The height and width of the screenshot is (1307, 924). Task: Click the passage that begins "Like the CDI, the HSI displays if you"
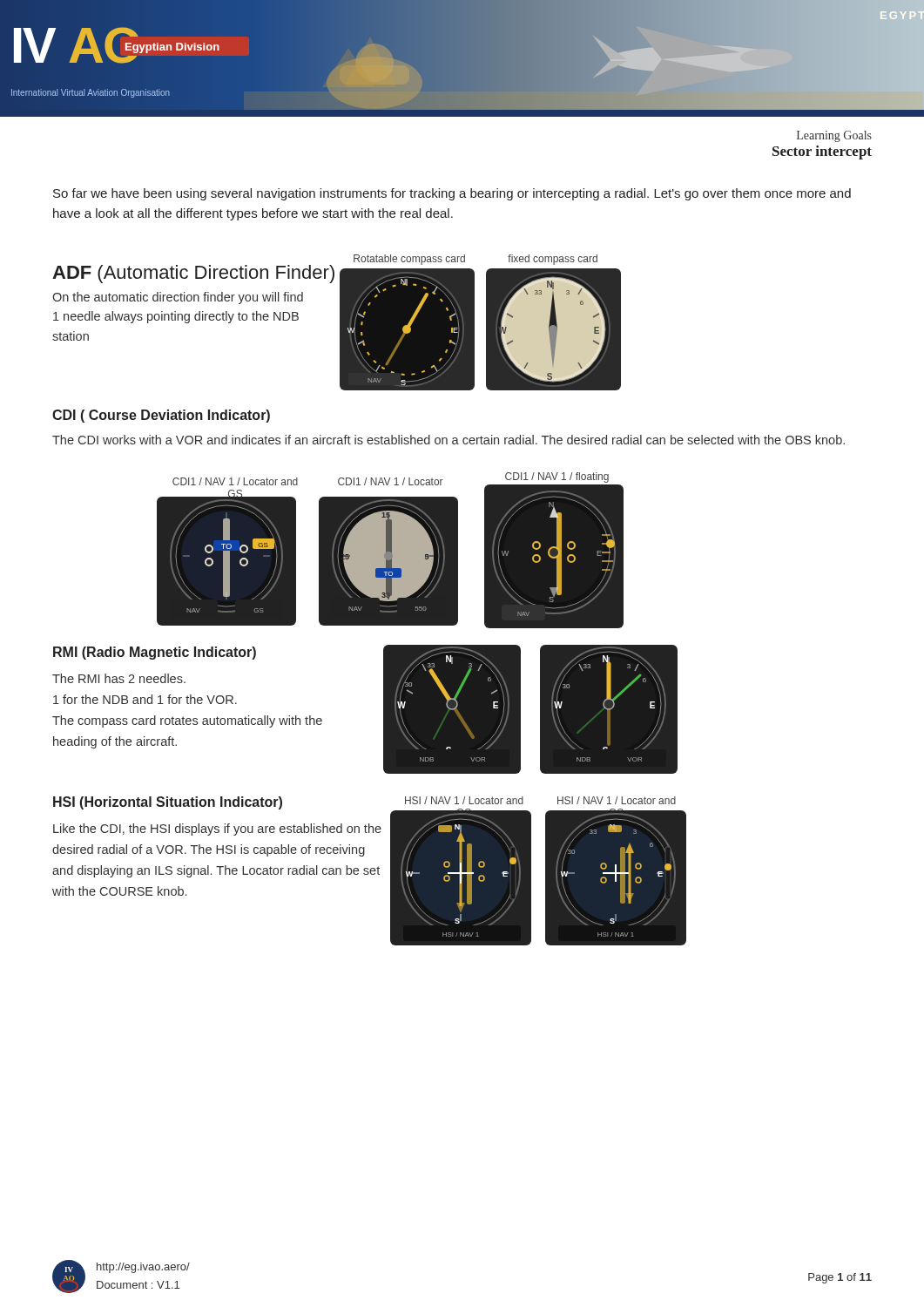pos(217,860)
